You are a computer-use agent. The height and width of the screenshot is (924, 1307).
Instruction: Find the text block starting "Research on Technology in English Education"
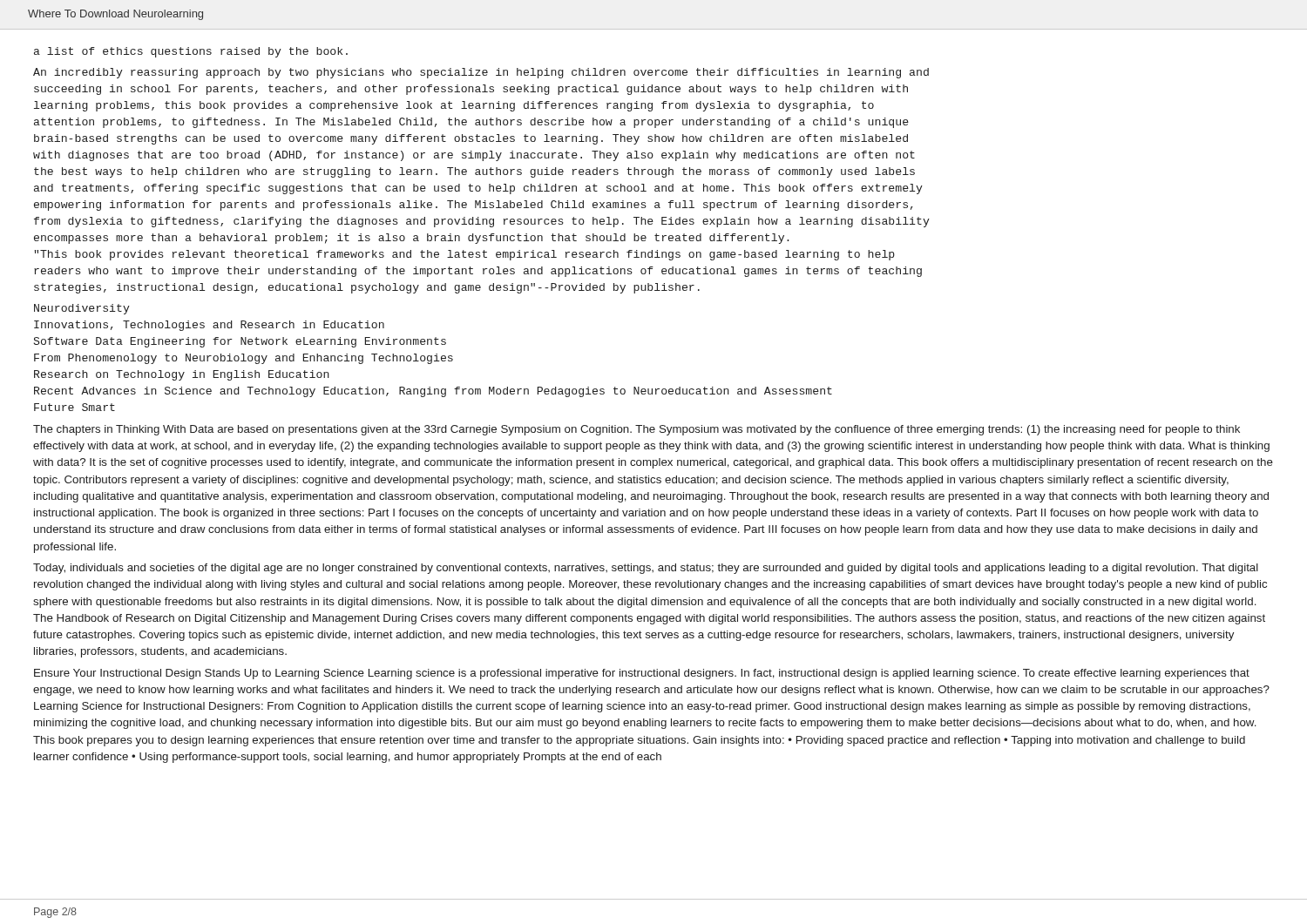click(181, 375)
